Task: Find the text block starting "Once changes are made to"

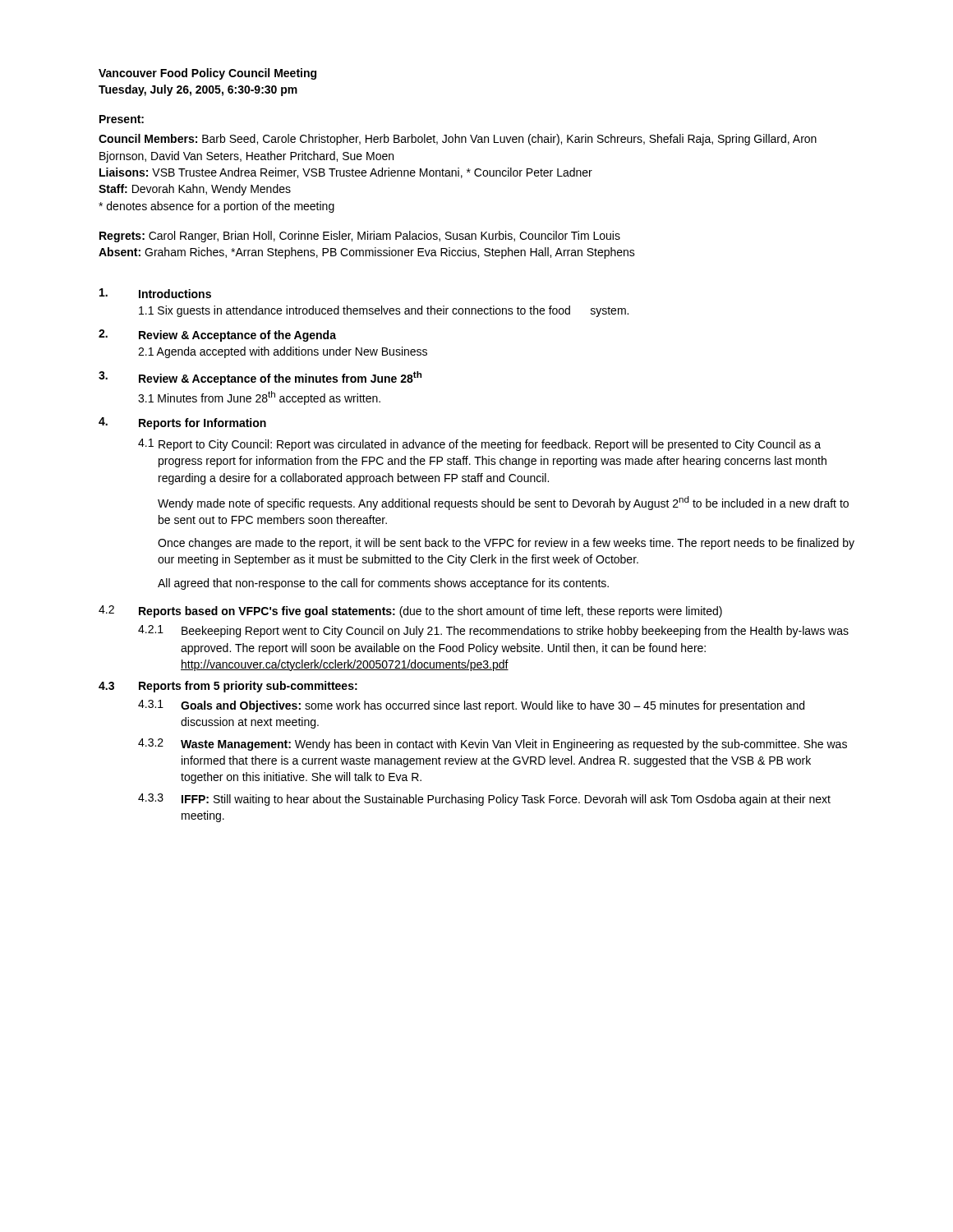Action: (506, 551)
